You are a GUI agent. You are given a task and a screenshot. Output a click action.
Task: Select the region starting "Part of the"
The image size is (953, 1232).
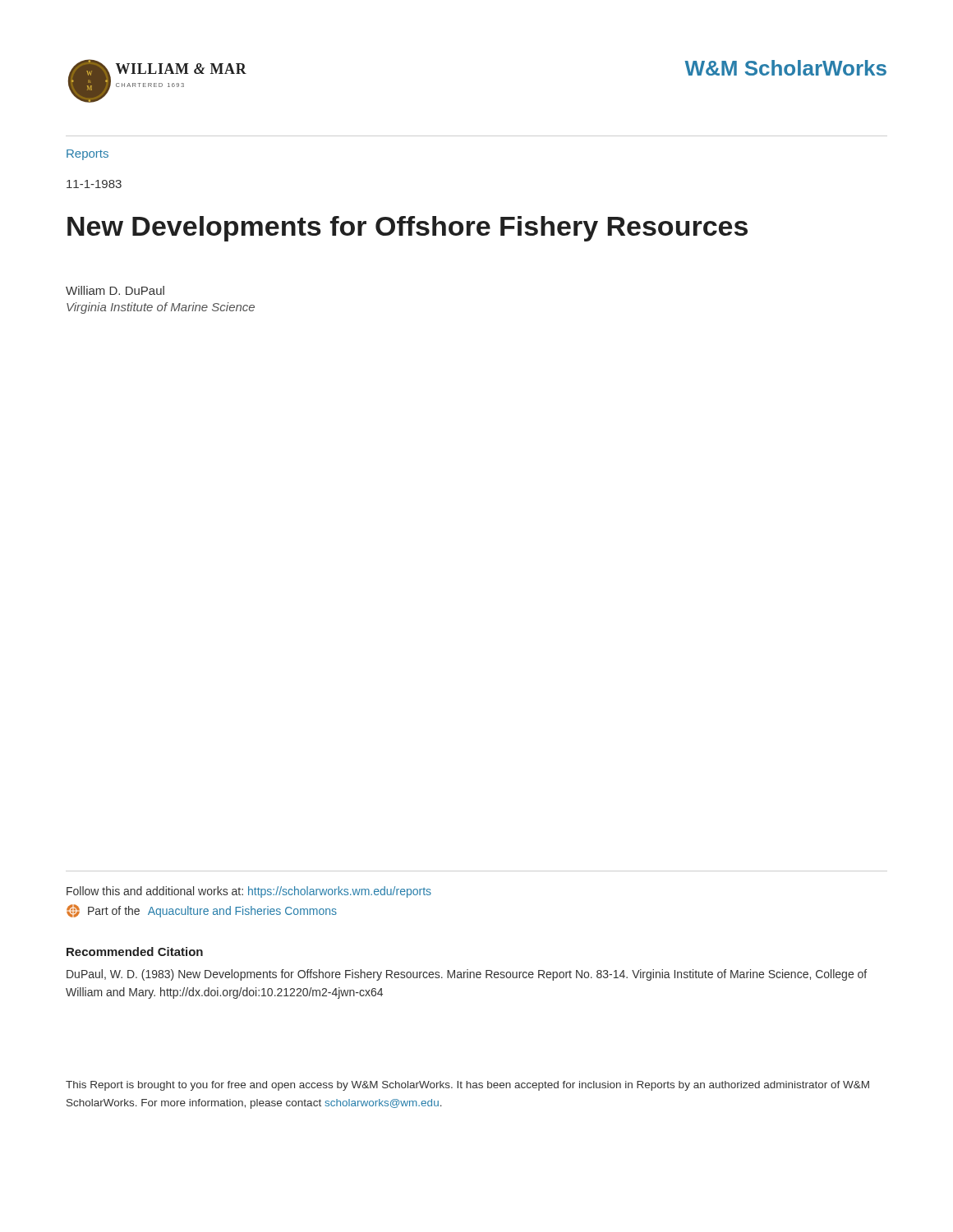tap(201, 911)
